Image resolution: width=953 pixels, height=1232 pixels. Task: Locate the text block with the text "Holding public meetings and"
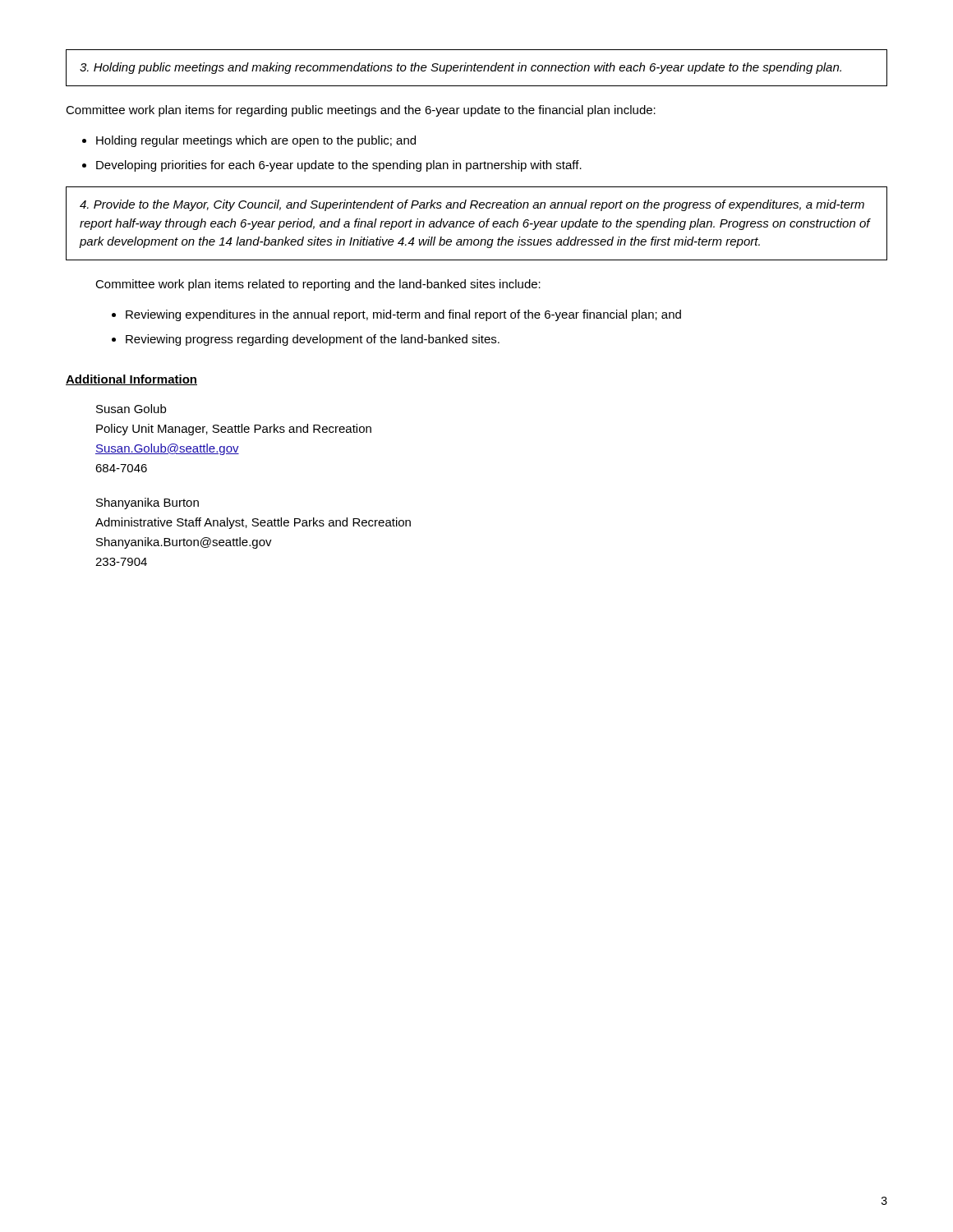(461, 67)
